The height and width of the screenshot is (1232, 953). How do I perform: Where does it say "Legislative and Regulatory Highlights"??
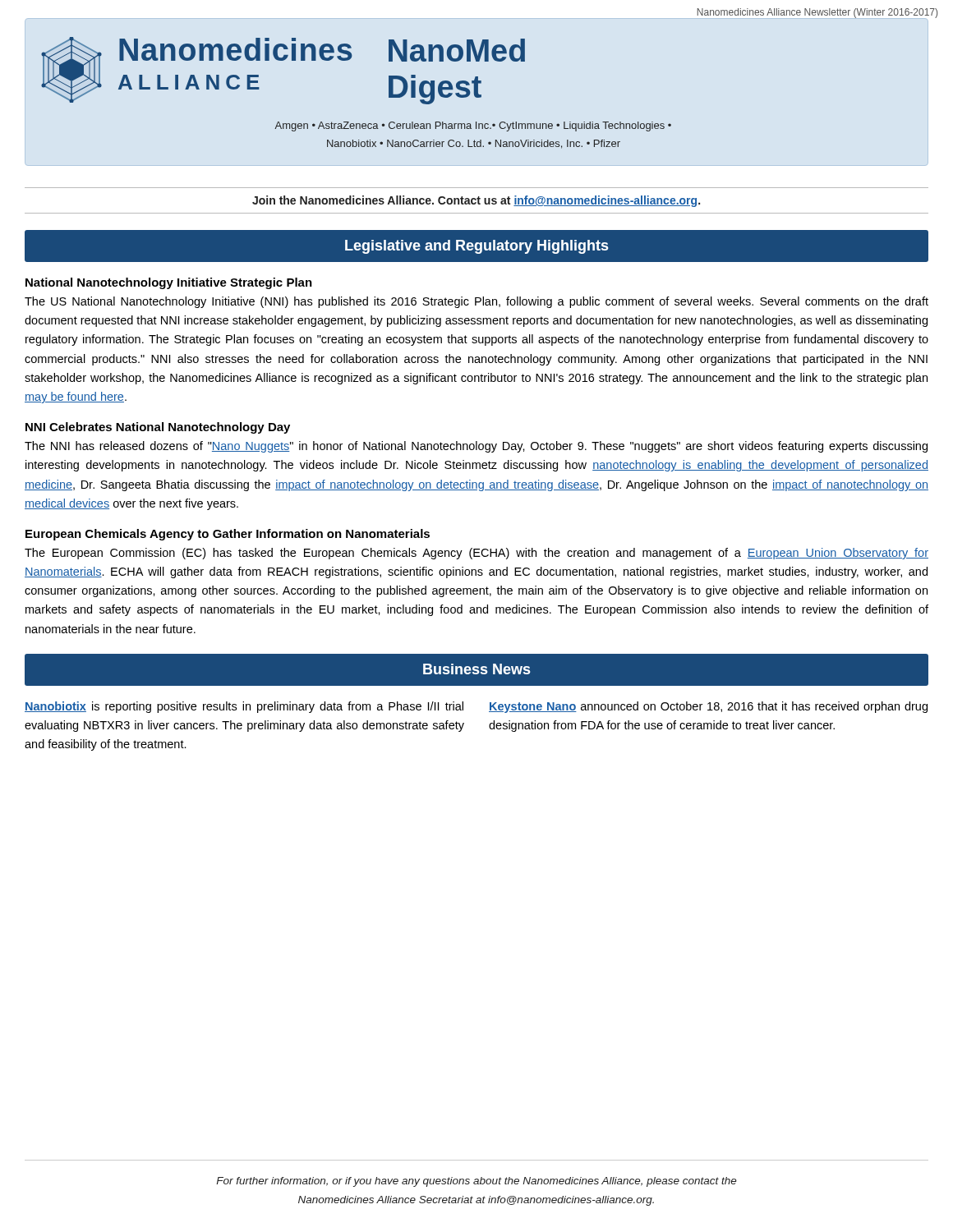pos(476,246)
